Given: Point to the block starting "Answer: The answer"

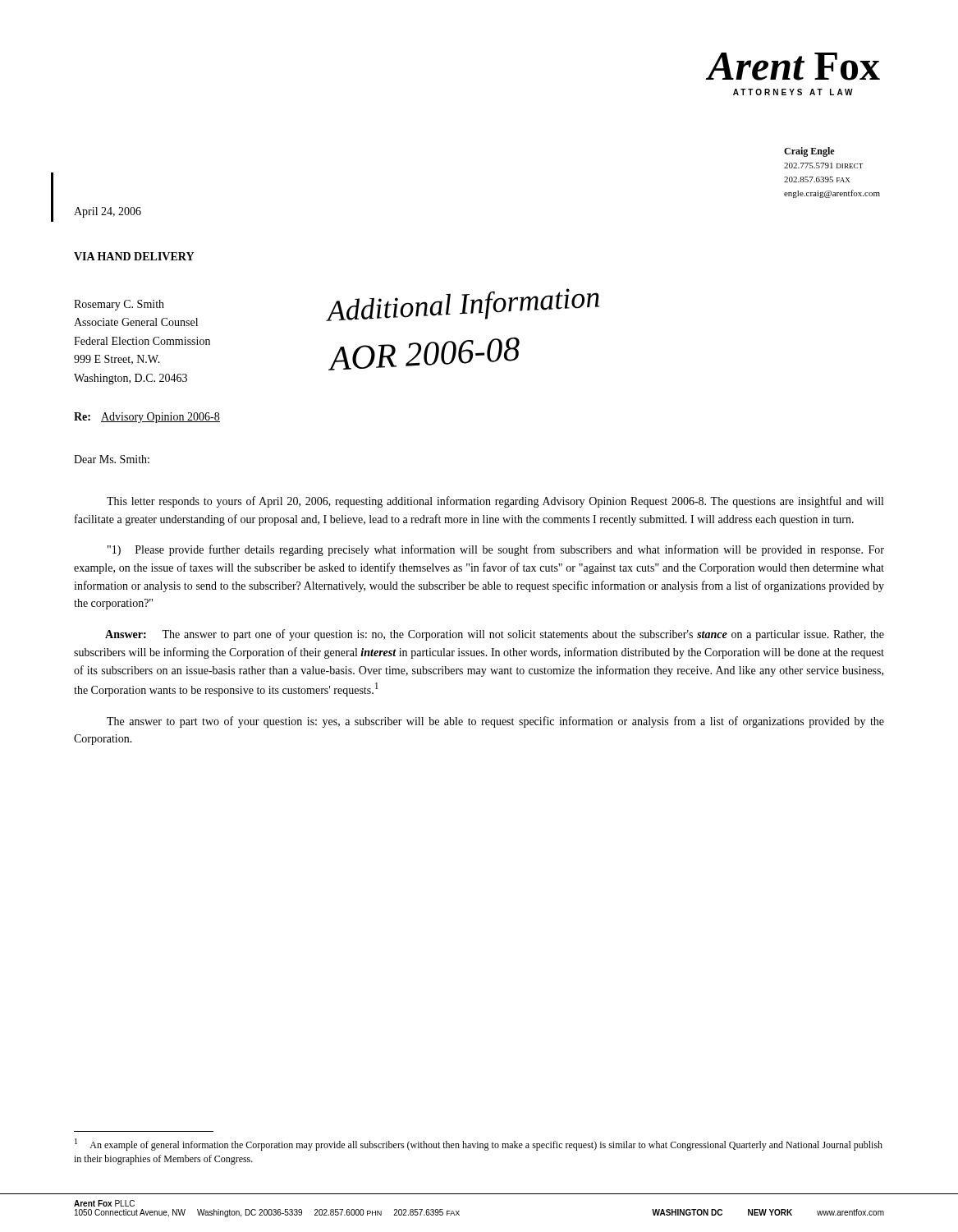Looking at the screenshot, I should pos(479,662).
